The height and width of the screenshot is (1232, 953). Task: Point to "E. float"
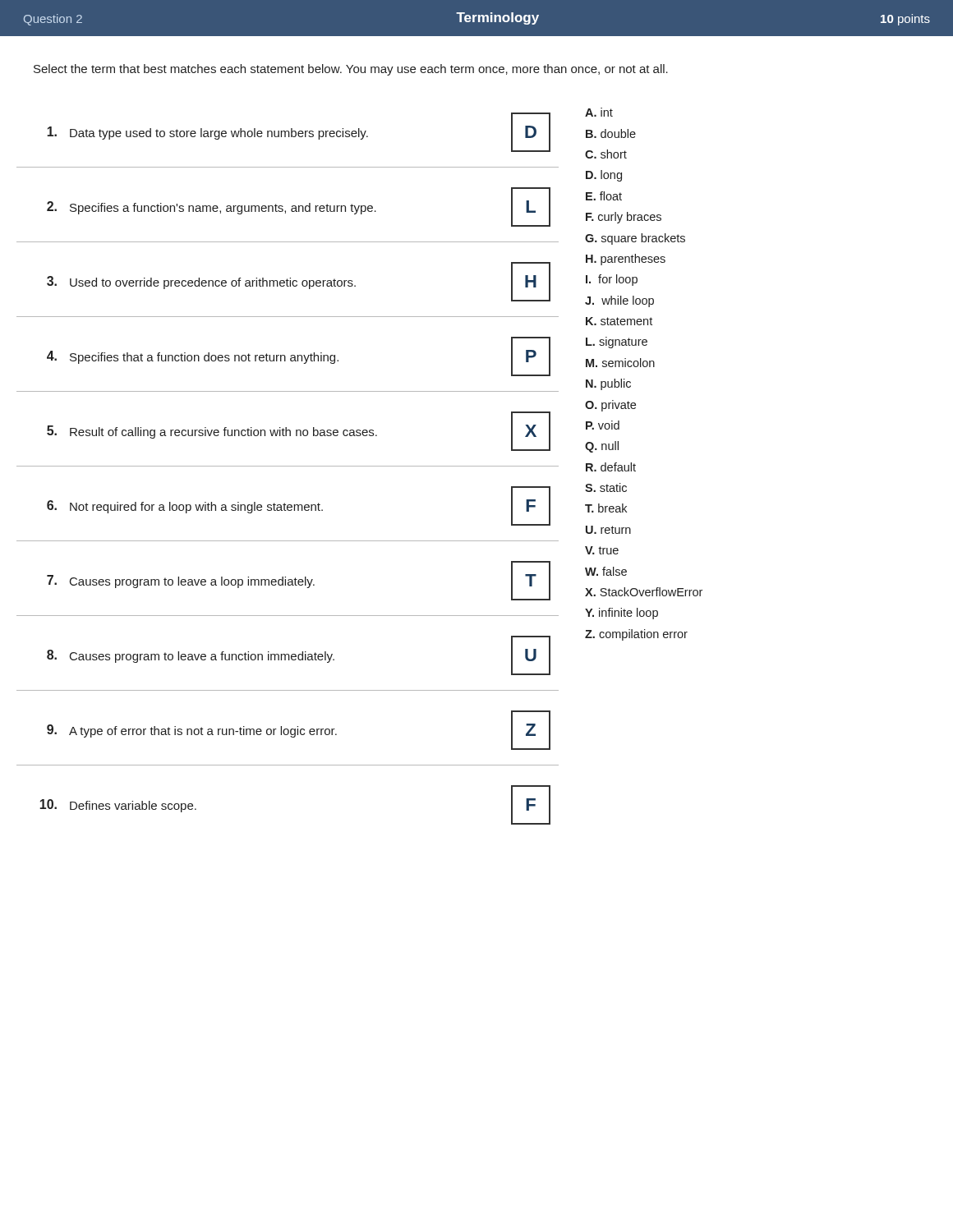click(603, 196)
